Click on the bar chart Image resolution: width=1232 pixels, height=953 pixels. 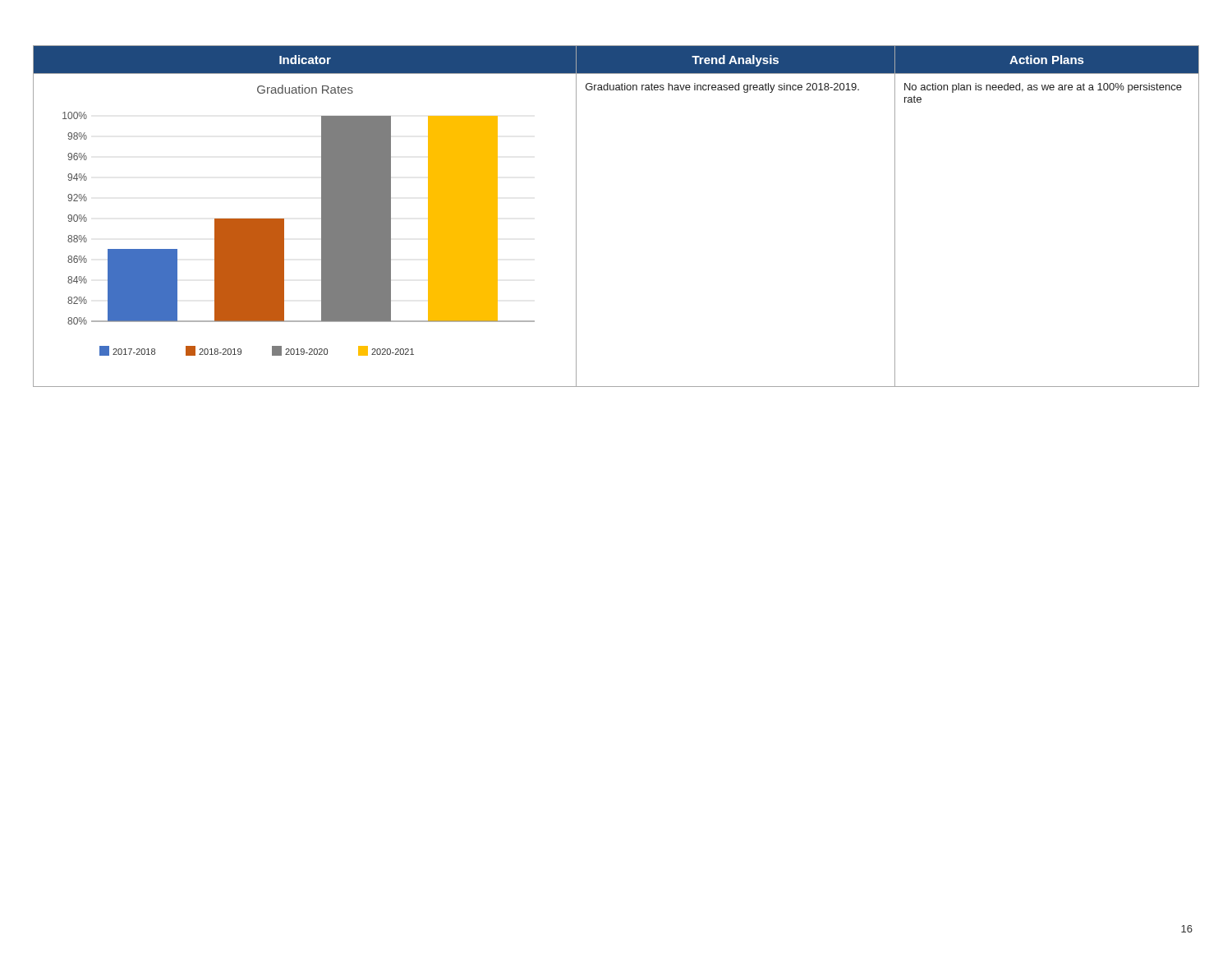[x=305, y=230]
